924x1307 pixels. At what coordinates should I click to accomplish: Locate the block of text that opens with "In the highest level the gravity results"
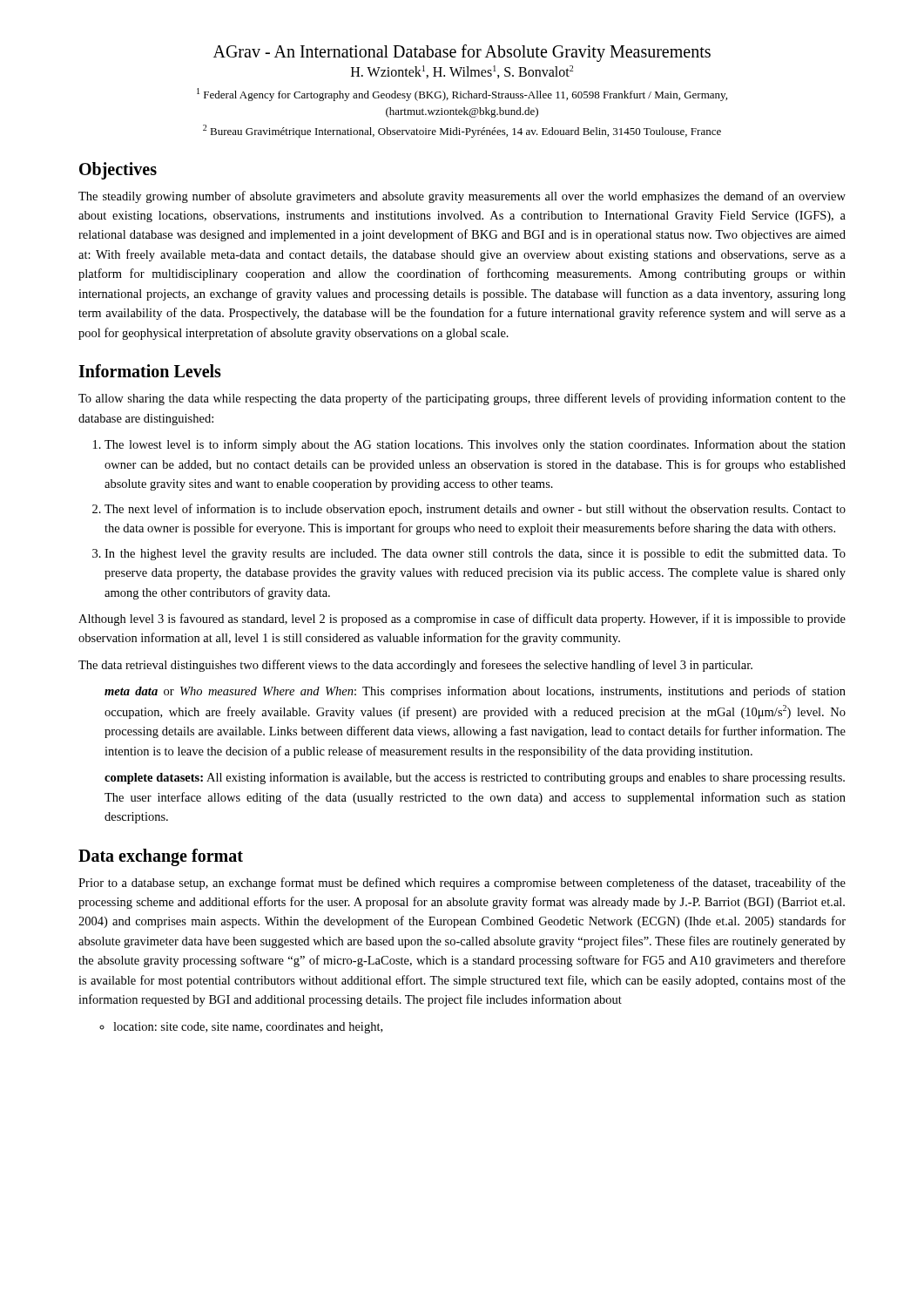click(x=475, y=573)
